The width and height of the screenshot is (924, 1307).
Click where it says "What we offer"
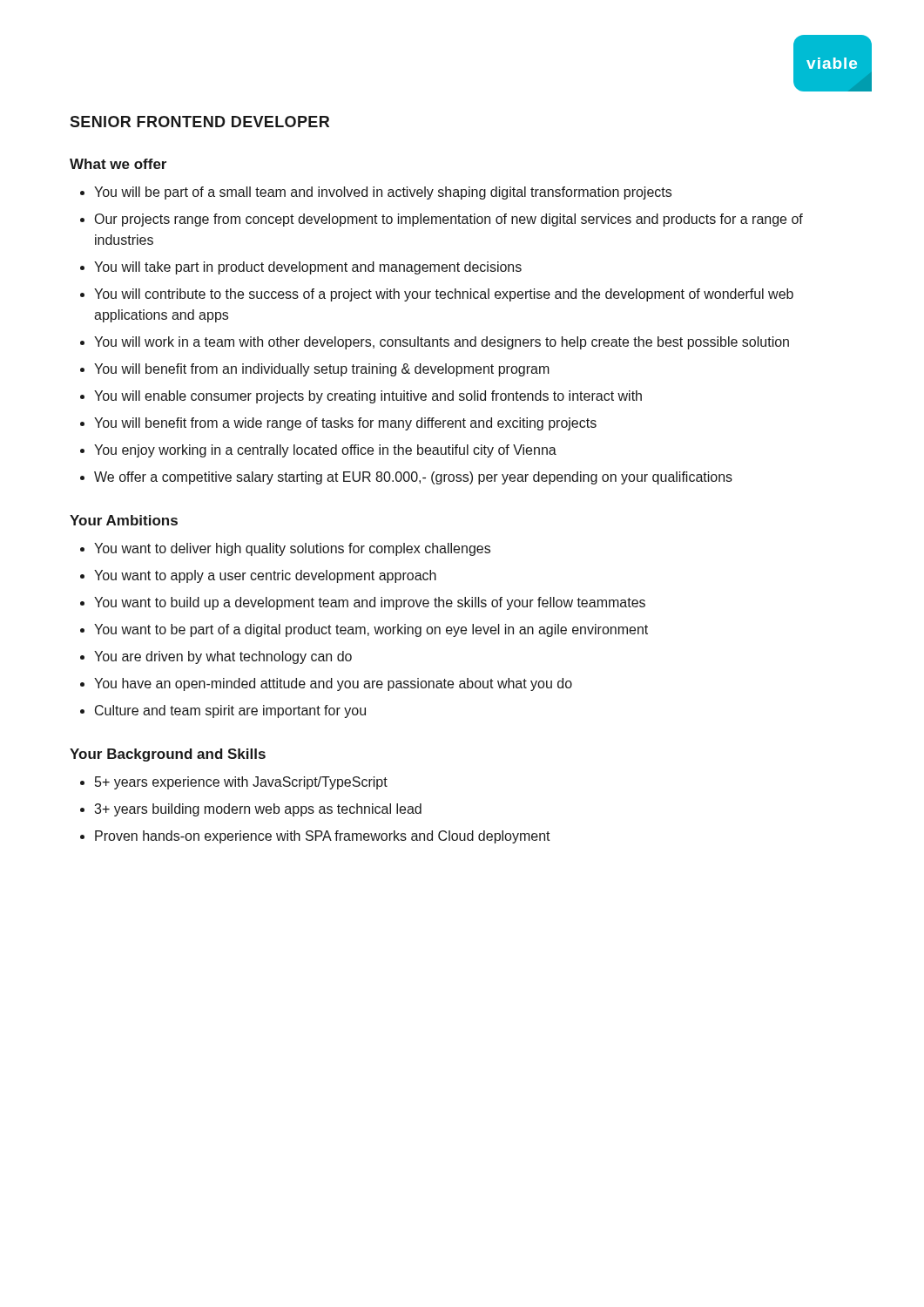point(118,164)
